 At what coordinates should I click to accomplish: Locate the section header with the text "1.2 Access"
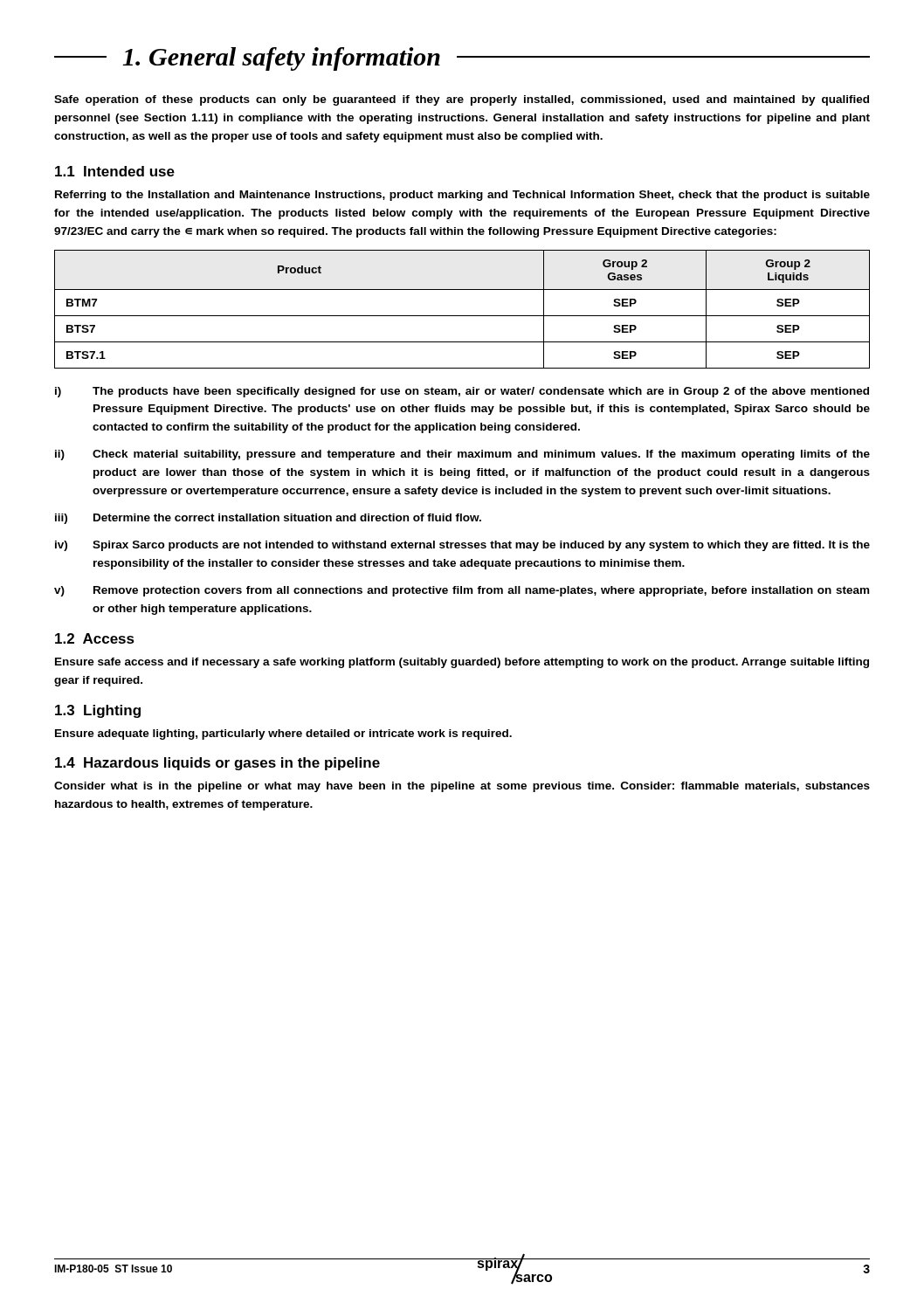pos(94,639)
